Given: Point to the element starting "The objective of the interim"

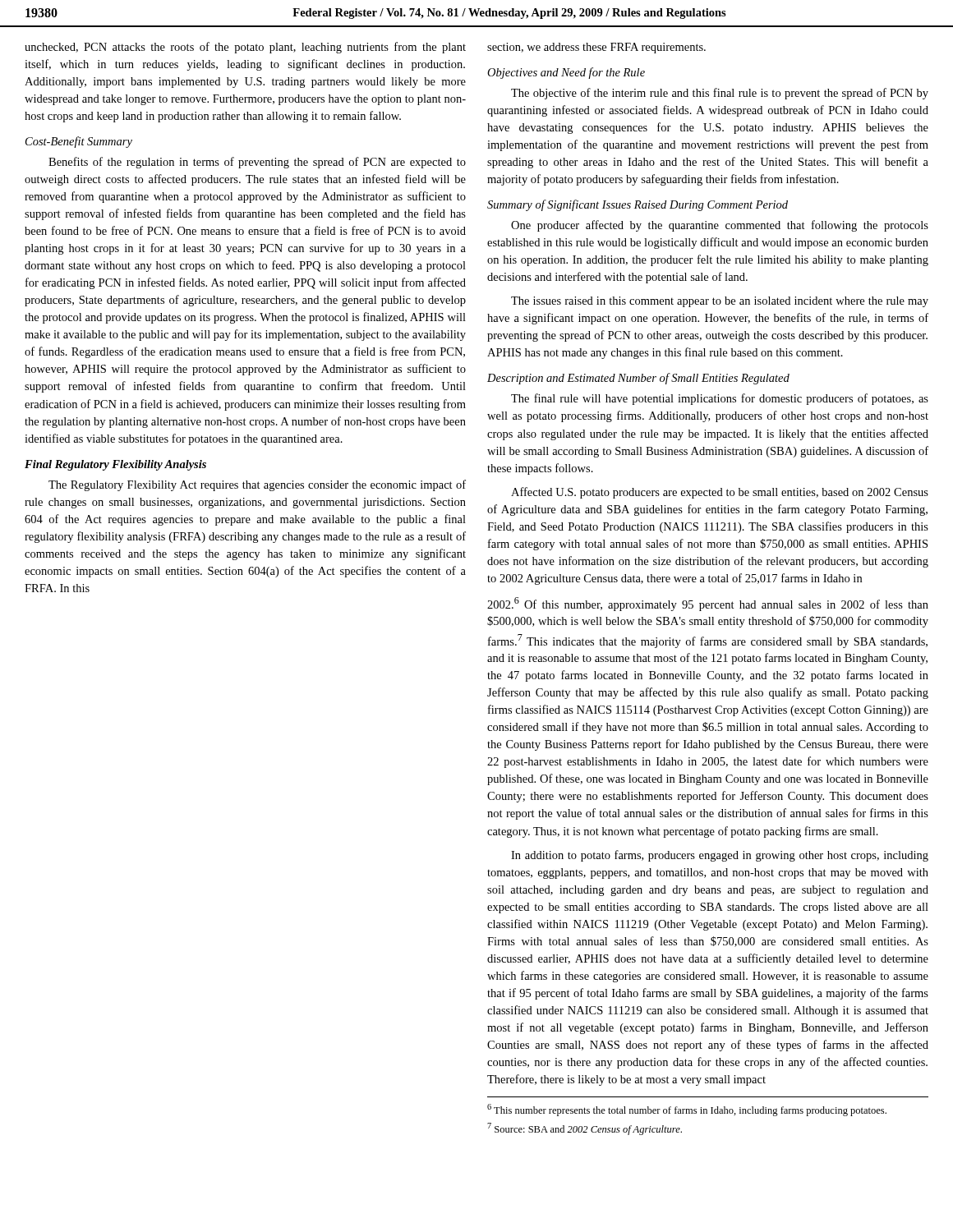Looking at the screenshot, I should tap(708, 137).
